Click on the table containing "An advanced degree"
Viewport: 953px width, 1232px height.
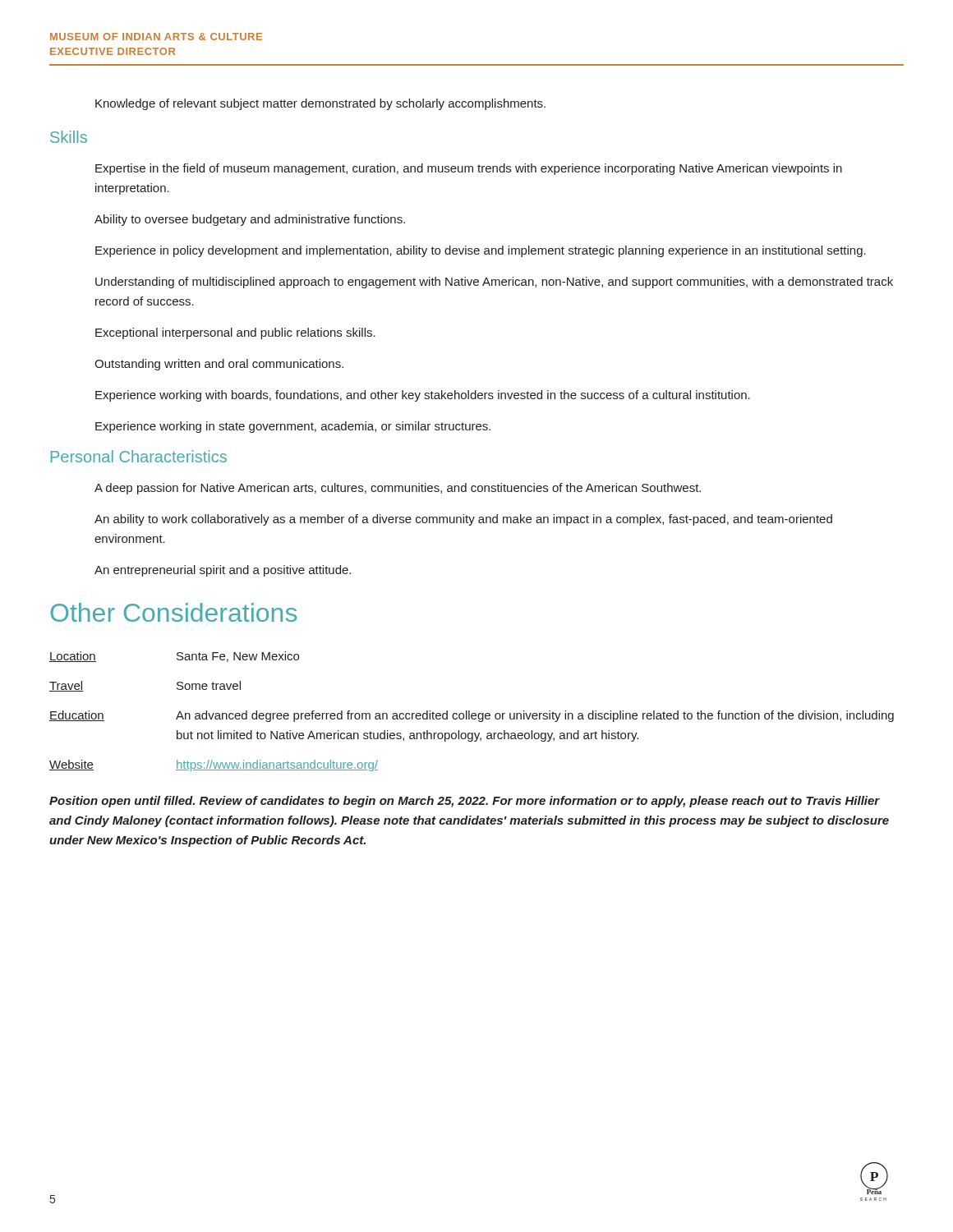[476, 710]
